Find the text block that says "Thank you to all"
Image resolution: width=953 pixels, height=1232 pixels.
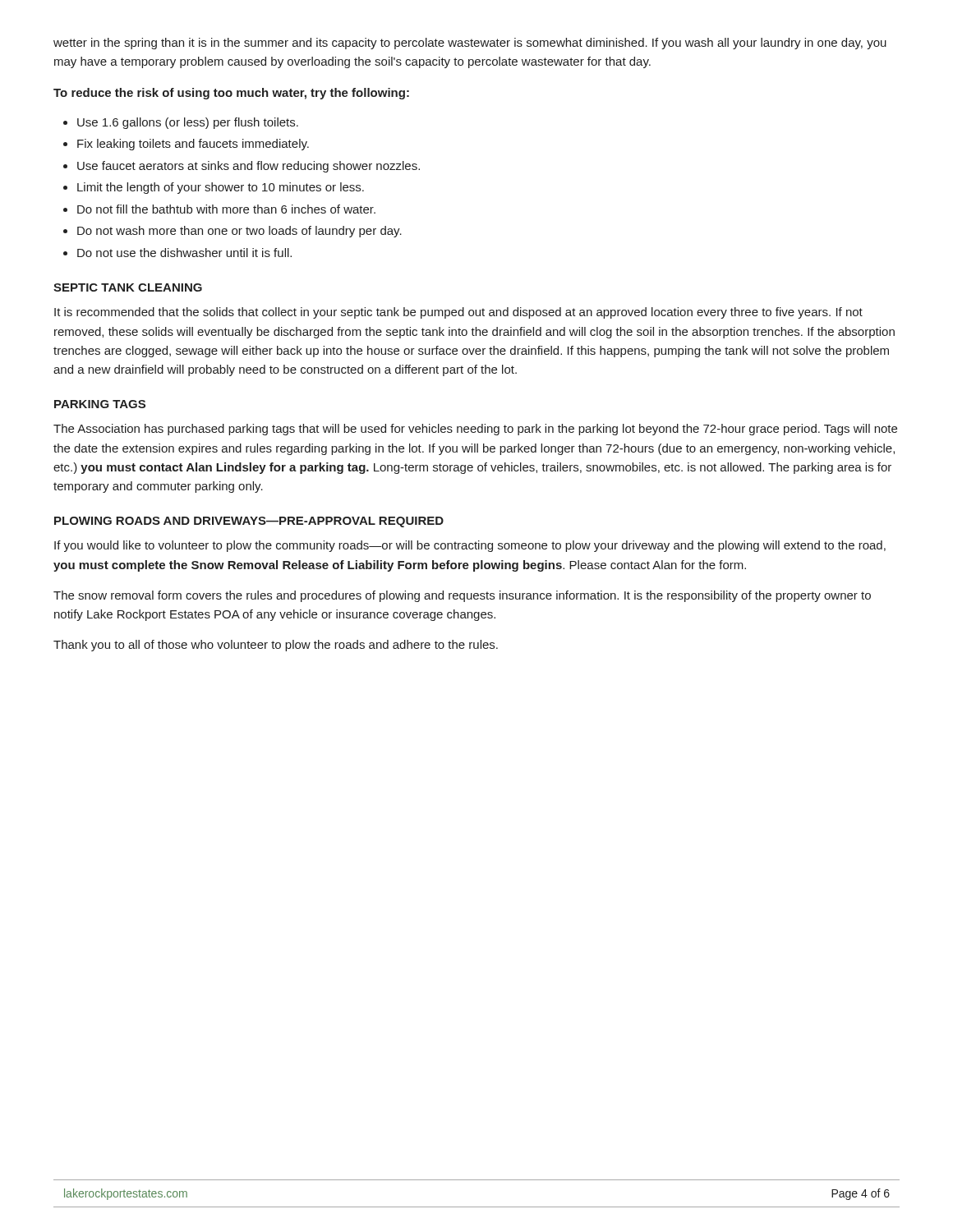(x=476, y=645)
